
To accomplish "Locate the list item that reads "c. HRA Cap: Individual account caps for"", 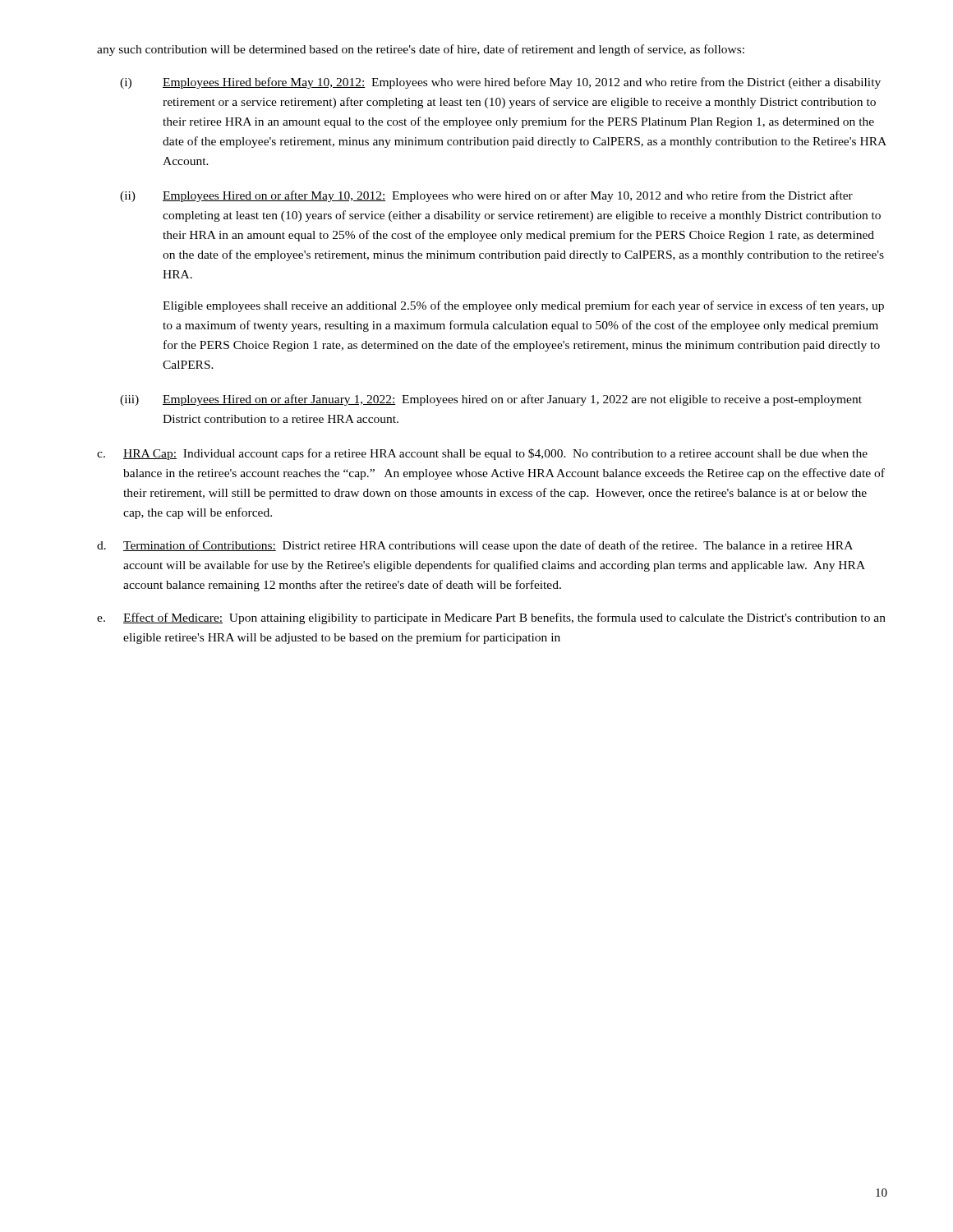I will [492, 483].
